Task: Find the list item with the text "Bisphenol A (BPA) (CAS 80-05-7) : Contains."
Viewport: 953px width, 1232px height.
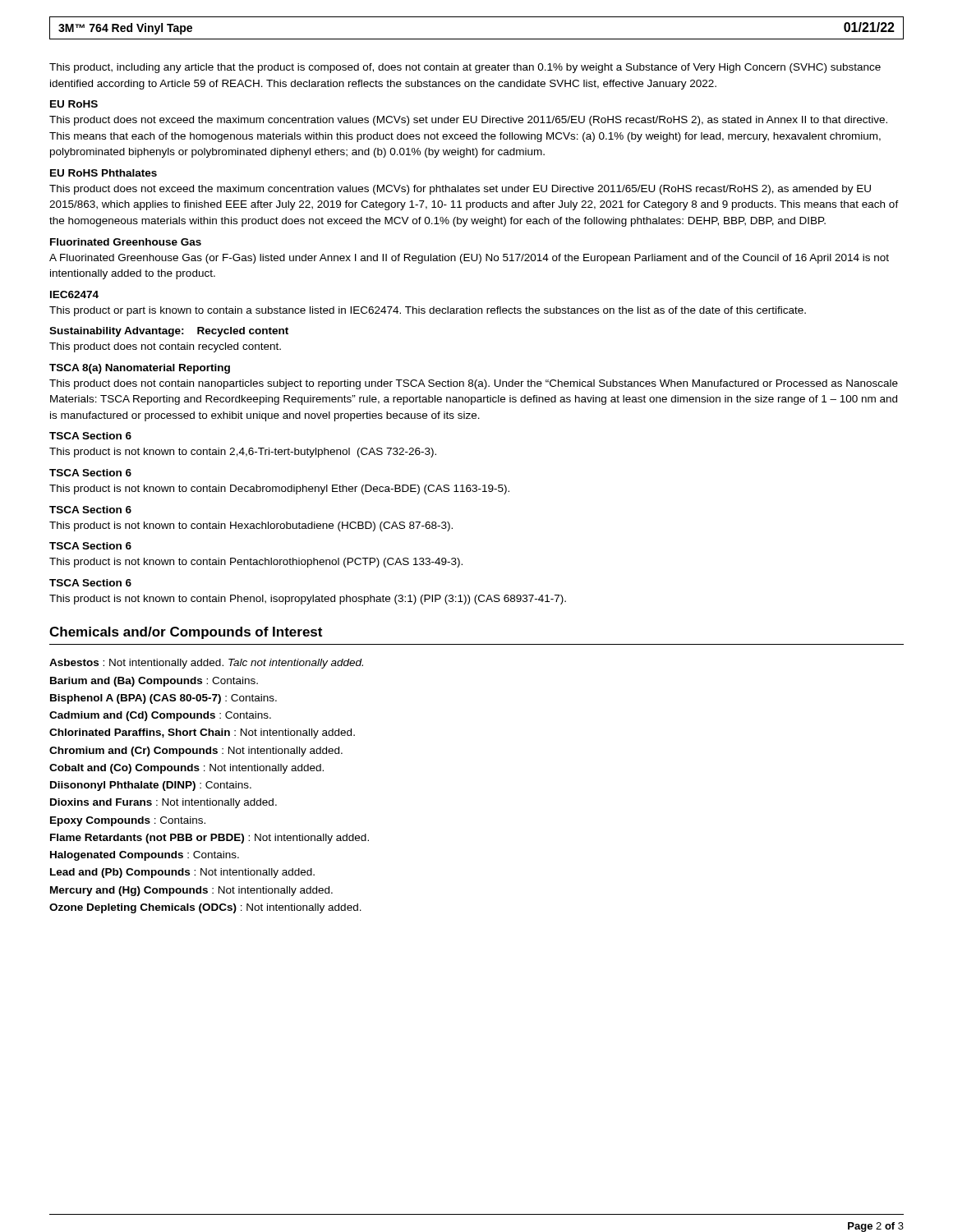Action: coord(163,698)
